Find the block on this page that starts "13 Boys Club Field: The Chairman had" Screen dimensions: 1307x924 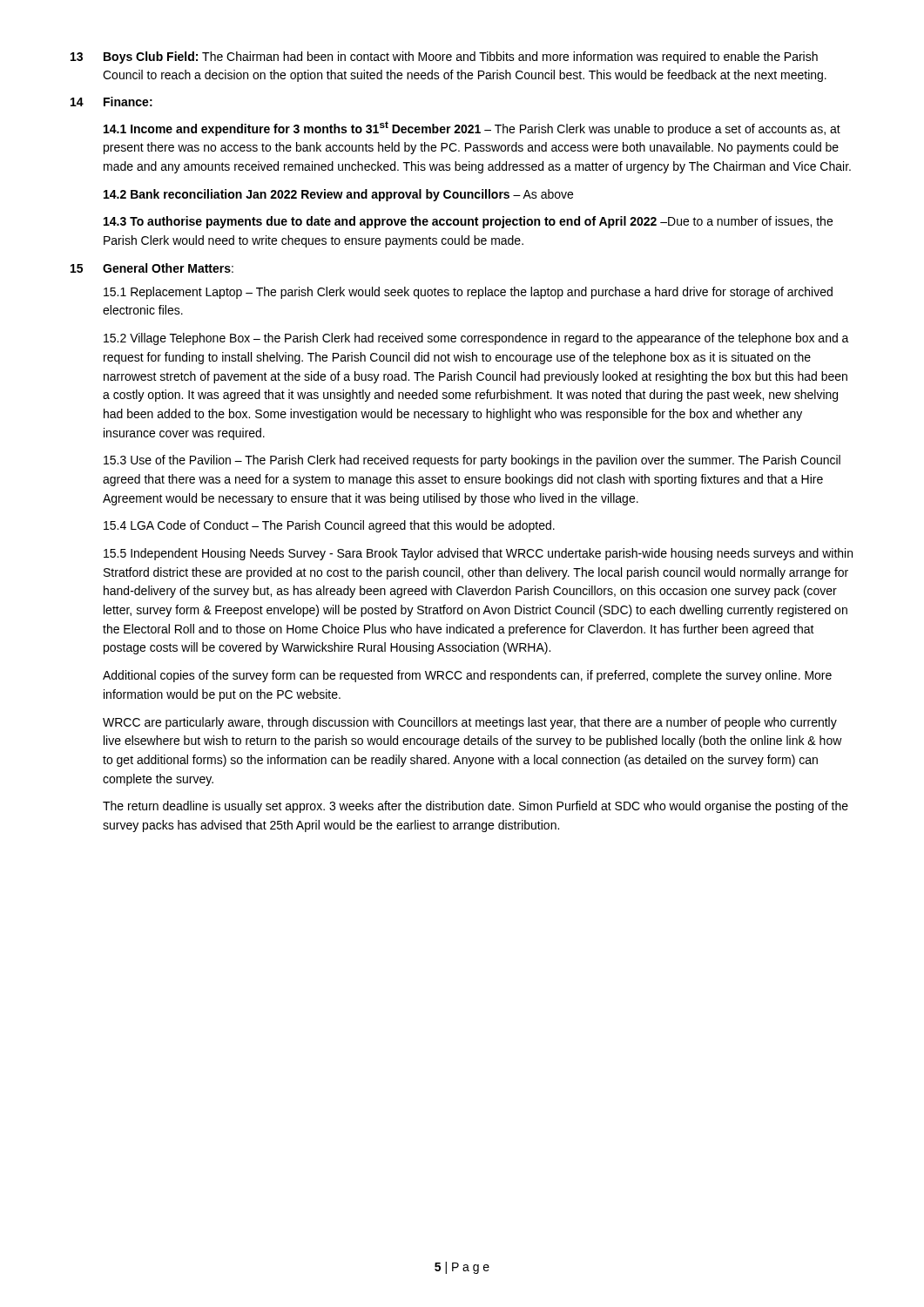pyautogui.click(x=462, y=66)
